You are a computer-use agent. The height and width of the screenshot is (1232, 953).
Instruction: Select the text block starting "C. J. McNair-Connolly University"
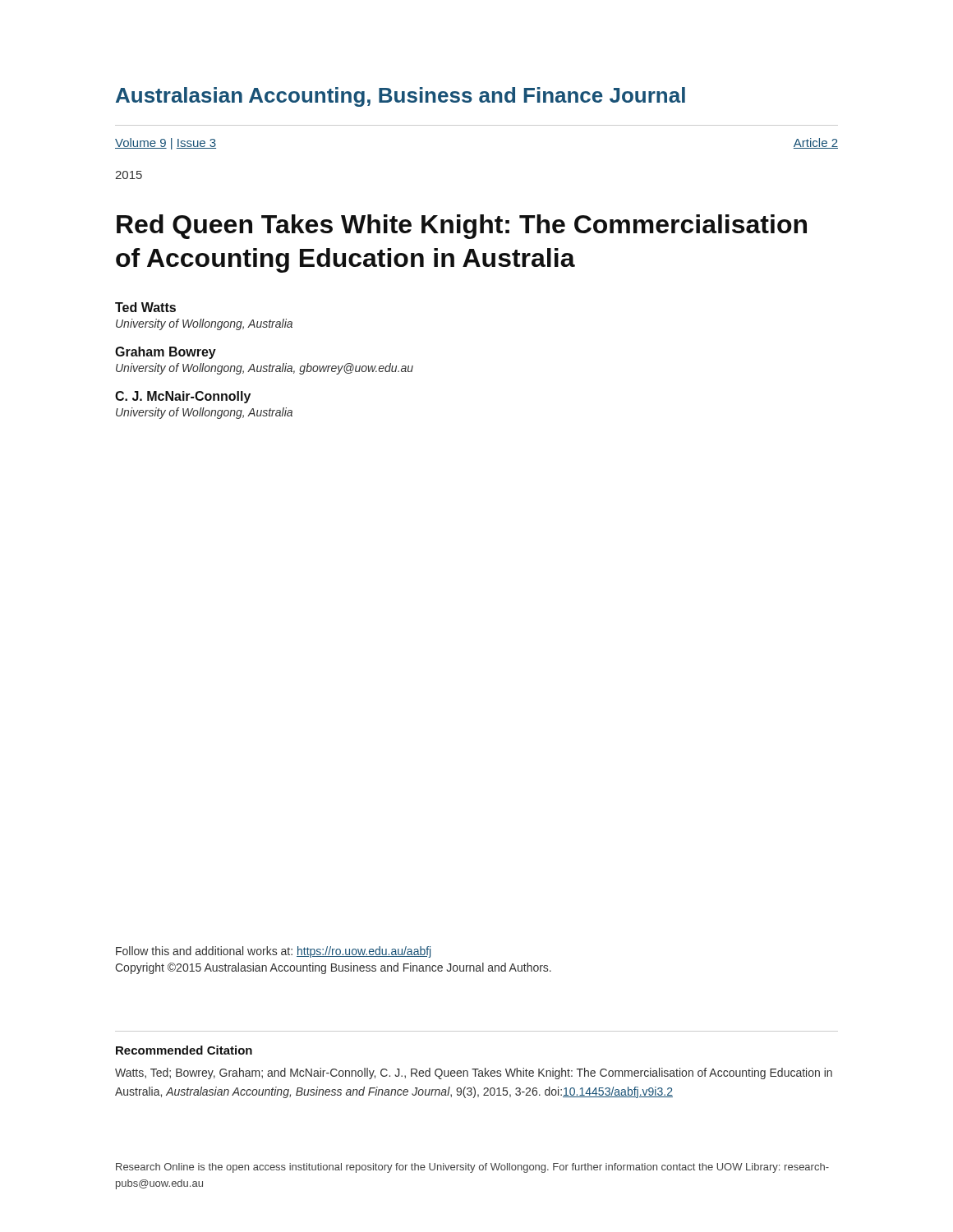coord(183,397)
